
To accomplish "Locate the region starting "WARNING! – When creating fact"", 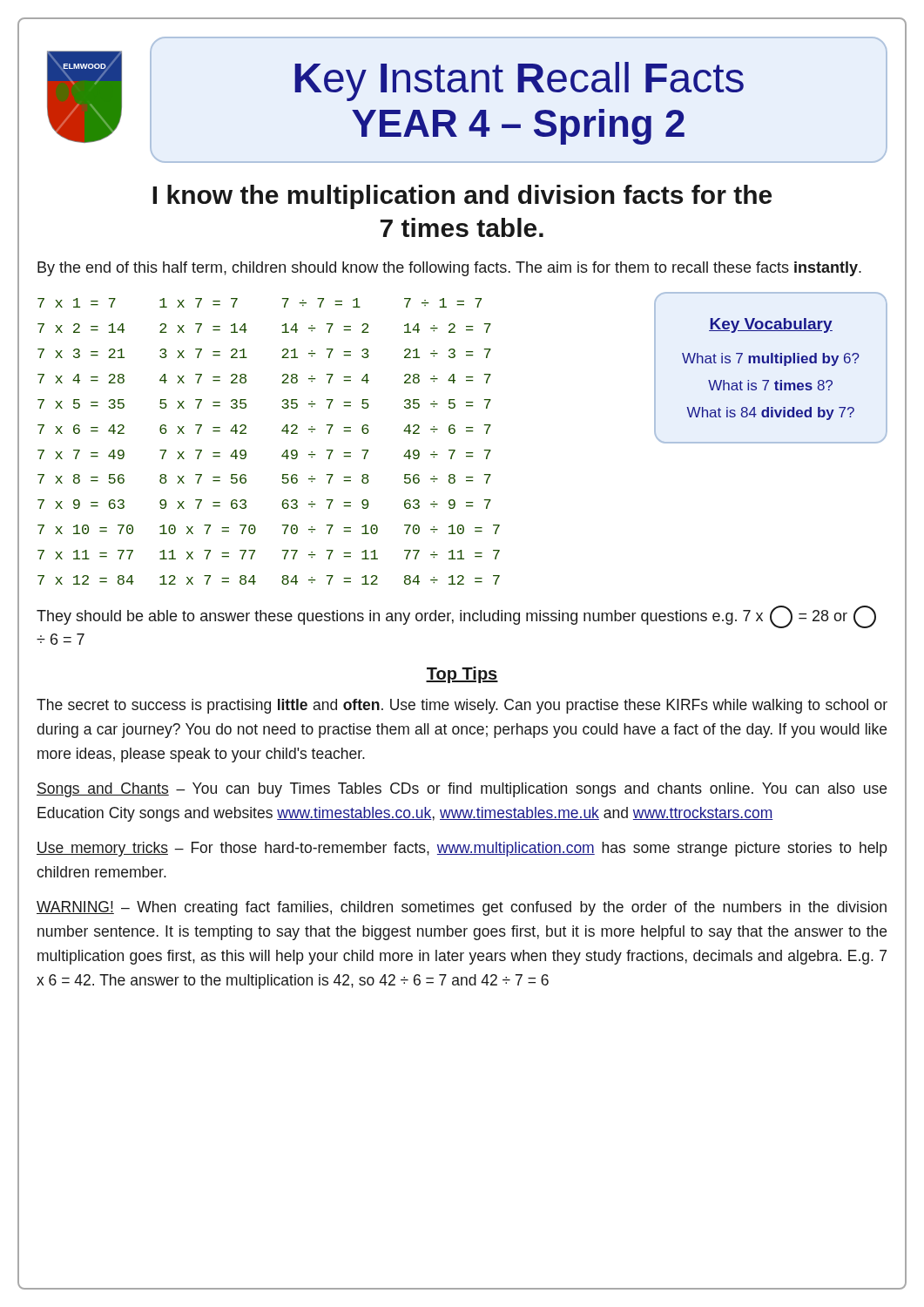I will [462, 944].
